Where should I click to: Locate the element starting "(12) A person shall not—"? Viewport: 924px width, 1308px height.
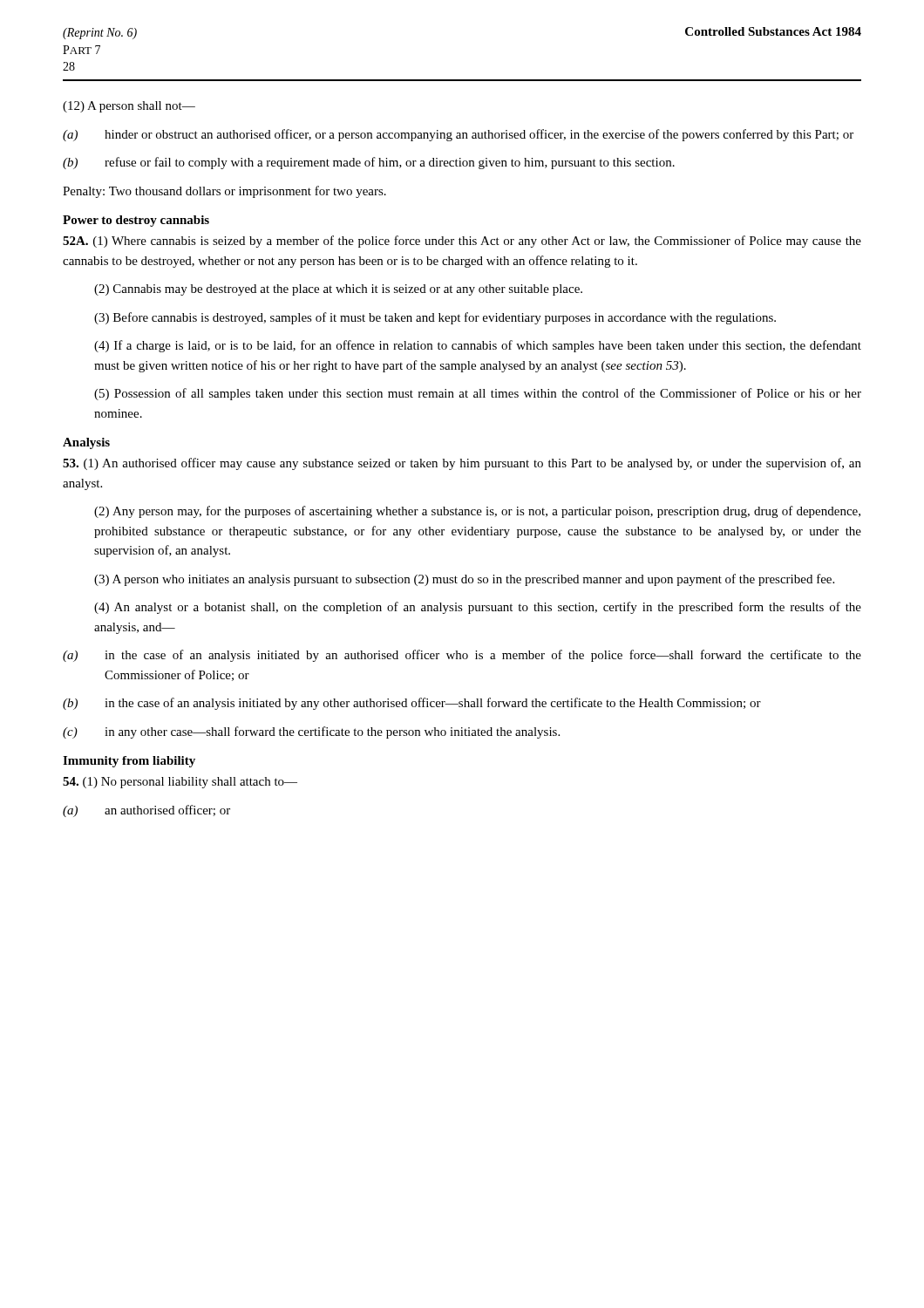click(129, 105)
